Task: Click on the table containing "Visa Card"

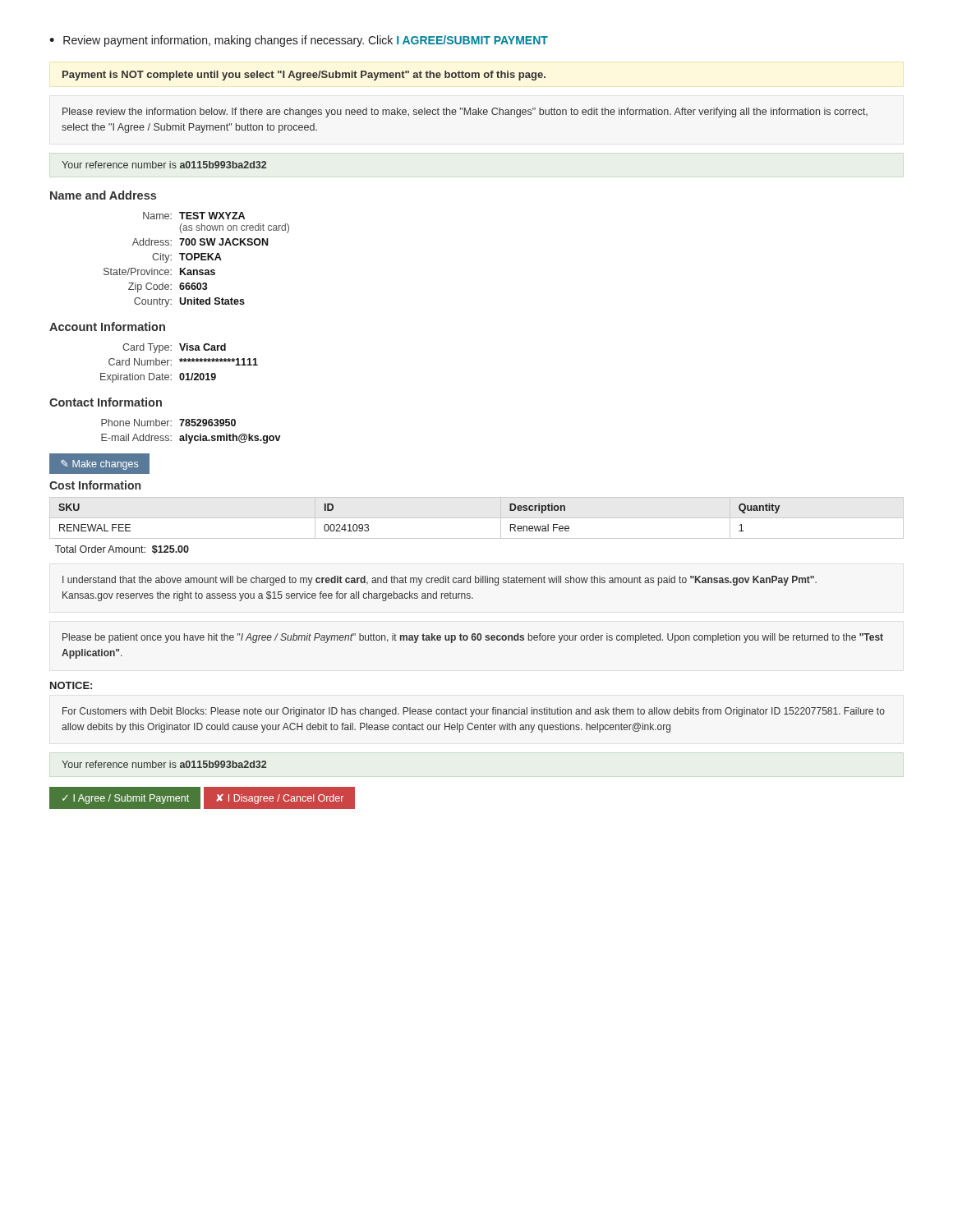Action: click(x=476, y=362)
